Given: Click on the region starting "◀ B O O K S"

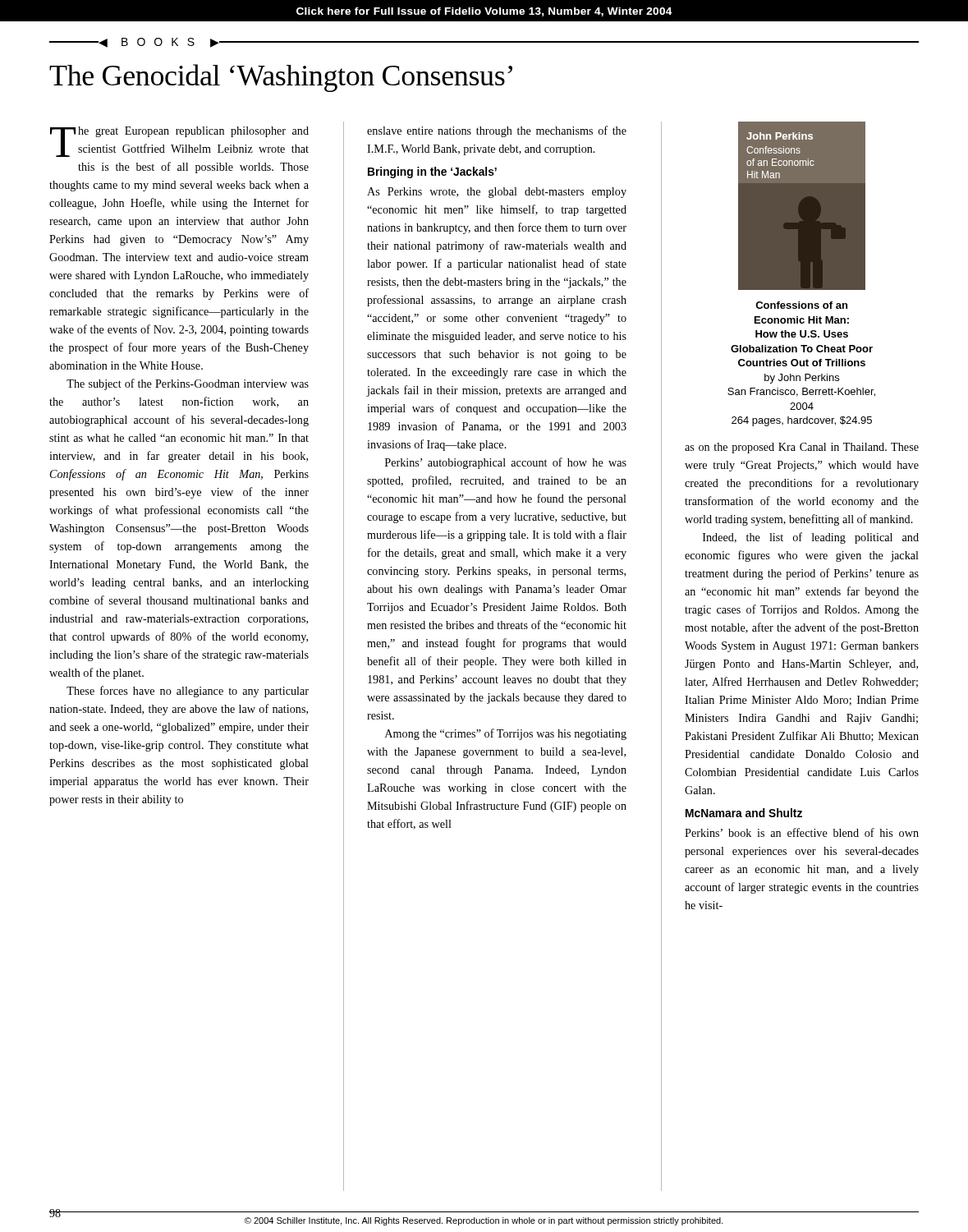Looking at the screenshot, I should click(484, 42).
